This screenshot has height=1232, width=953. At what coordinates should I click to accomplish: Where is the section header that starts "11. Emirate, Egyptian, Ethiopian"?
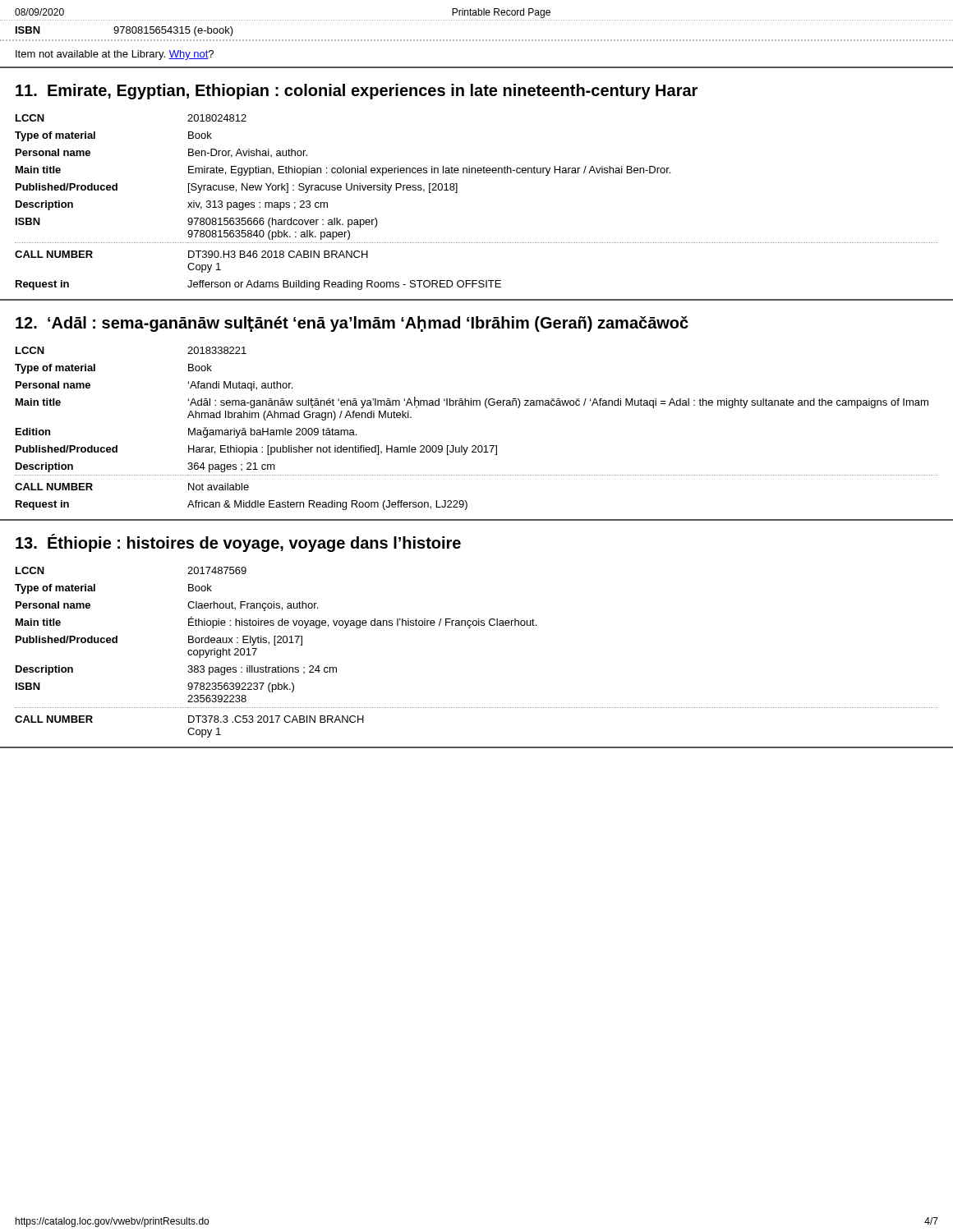coord(356,90)
